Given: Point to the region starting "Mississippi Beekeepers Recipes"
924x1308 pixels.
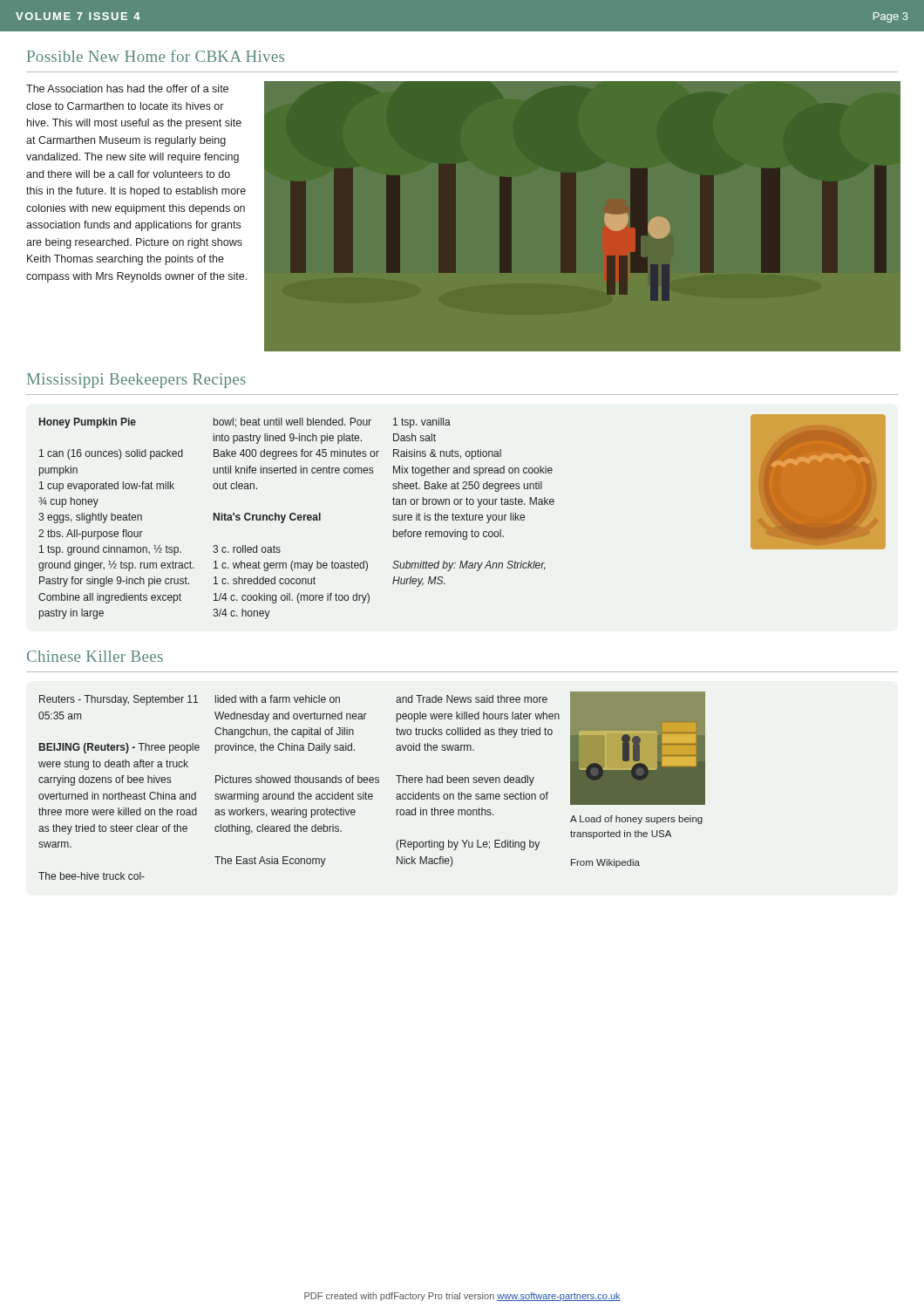Looking at the screenshot, I should click(136, 379).
